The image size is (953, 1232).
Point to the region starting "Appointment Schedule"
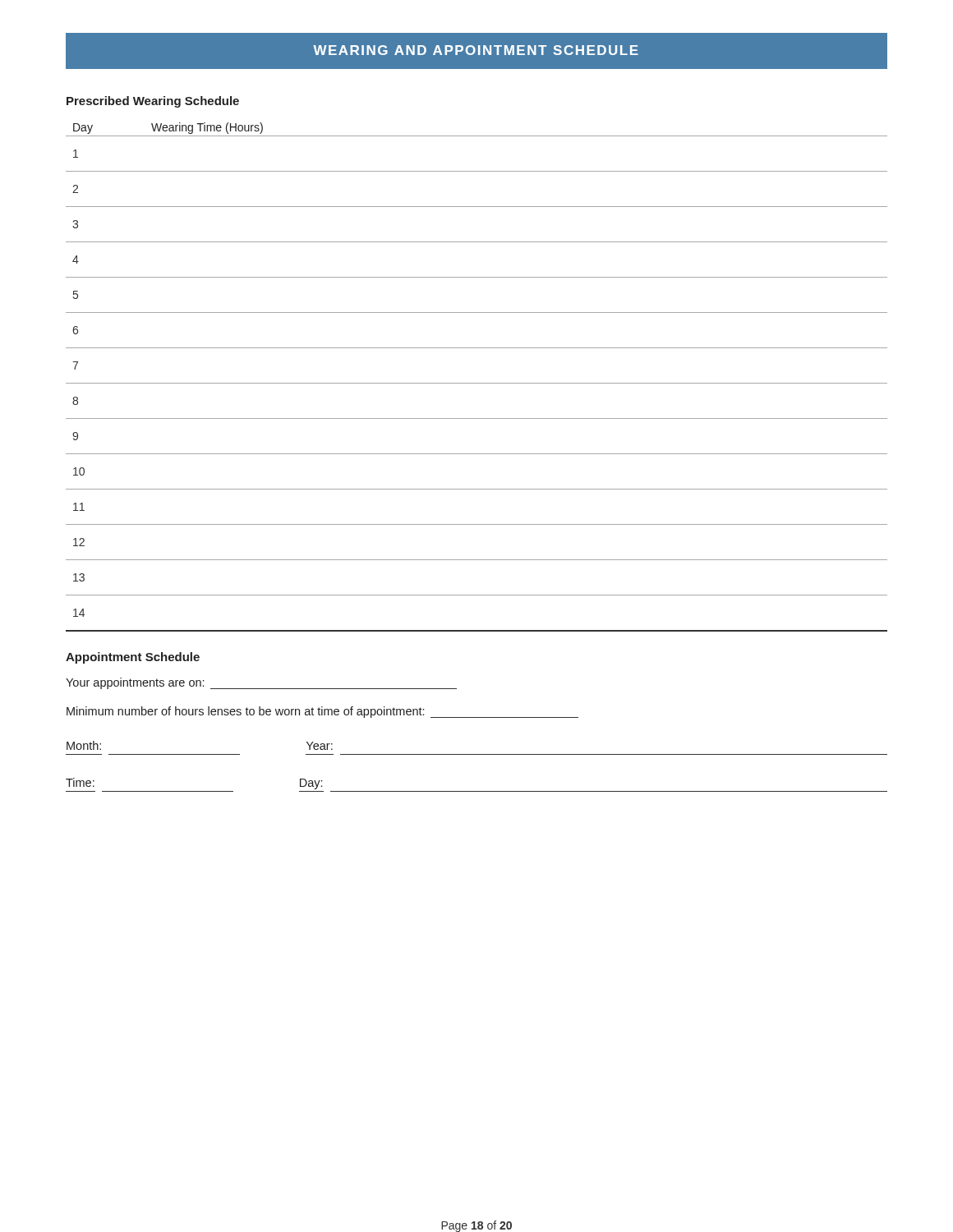click(x=133, y=657)
